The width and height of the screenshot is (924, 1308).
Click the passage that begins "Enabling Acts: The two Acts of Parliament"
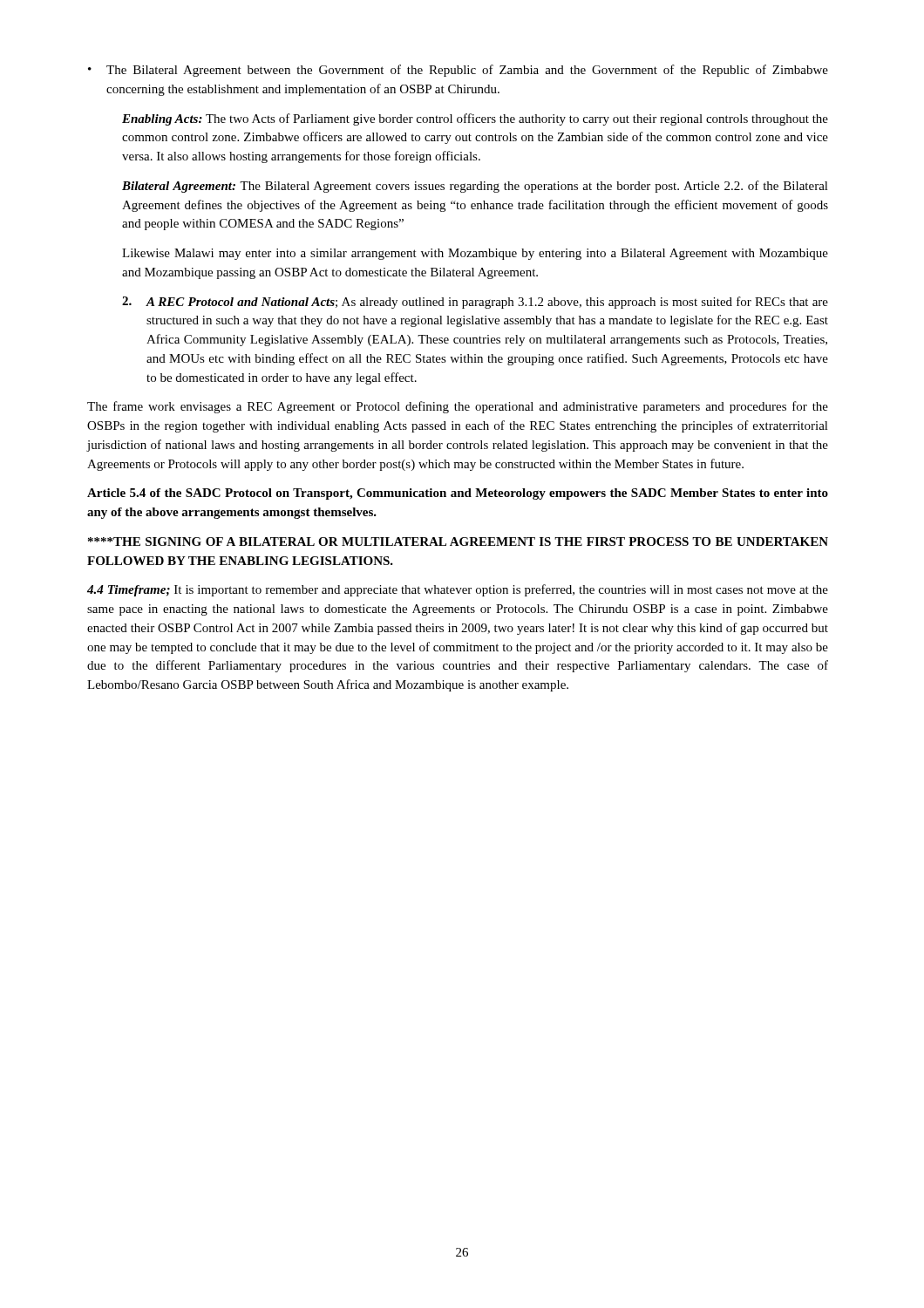tap(475, 138)
